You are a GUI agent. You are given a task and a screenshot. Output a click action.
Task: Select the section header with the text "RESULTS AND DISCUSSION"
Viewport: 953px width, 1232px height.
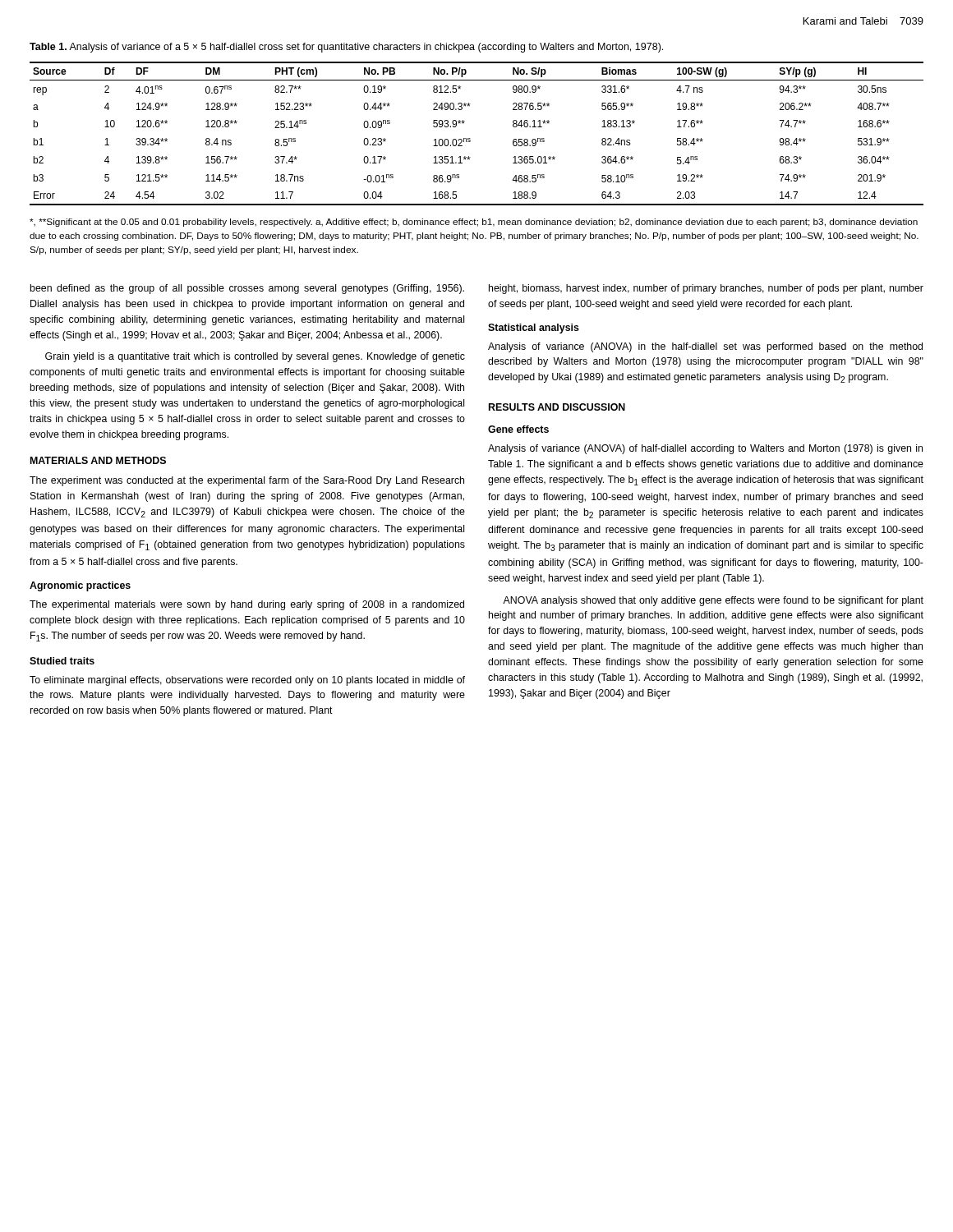tap(557, 408)
